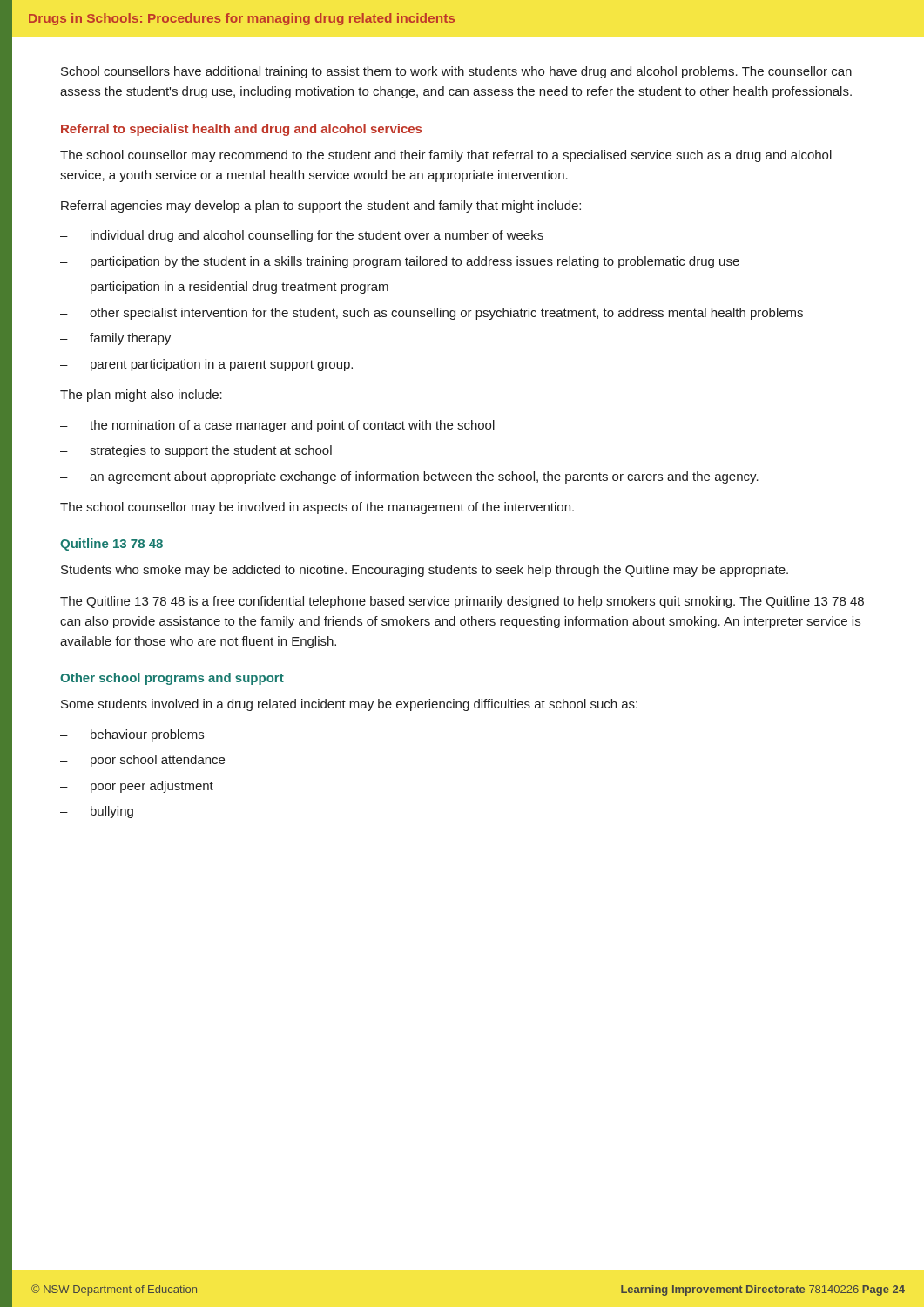
Task: Click on the text block that says "Students who smoke may be addicted to"
Action: click(x=425, y=570)
